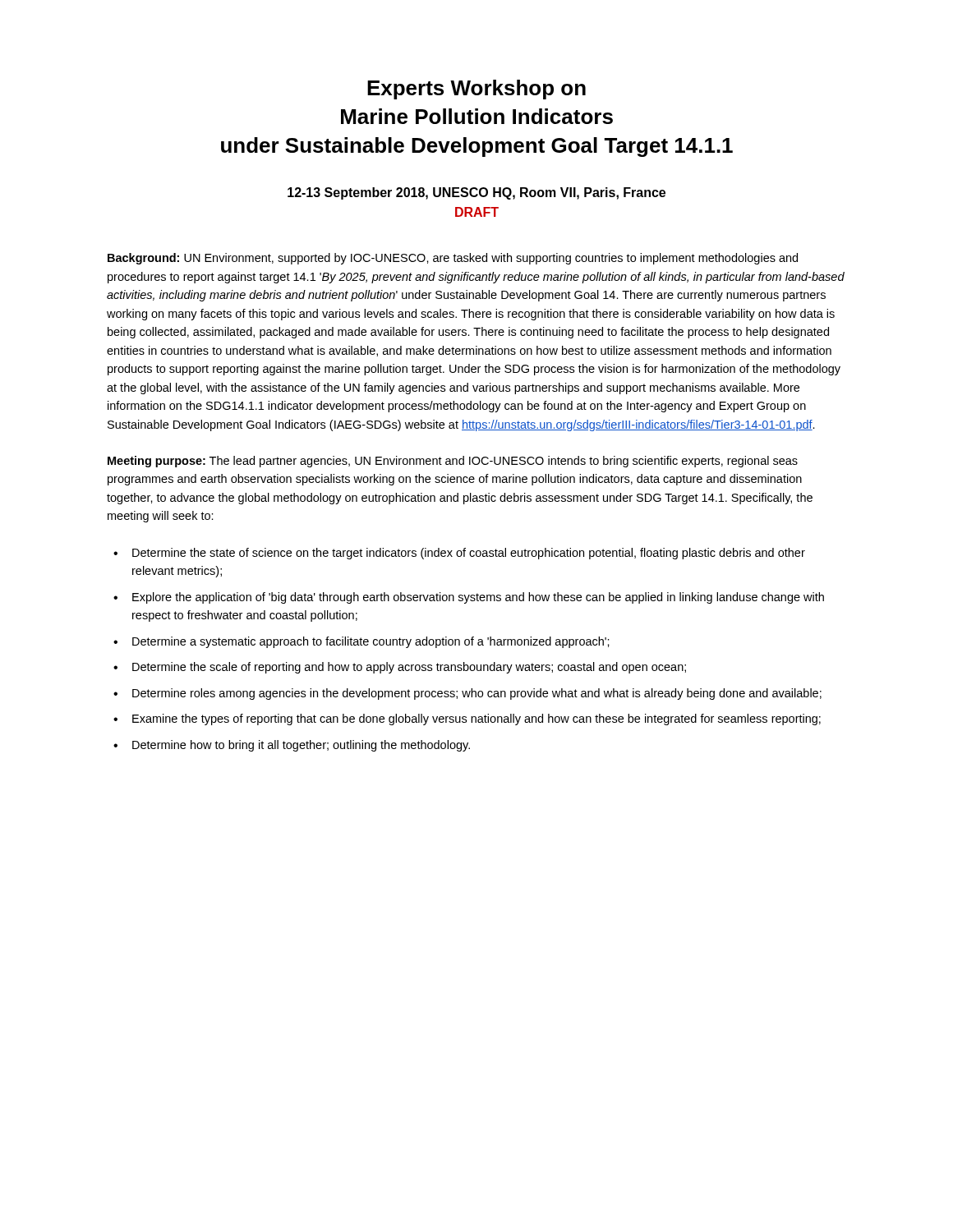
Task: Point to the block beginning "Examine the types"
Action: click(x=476, y=719)
